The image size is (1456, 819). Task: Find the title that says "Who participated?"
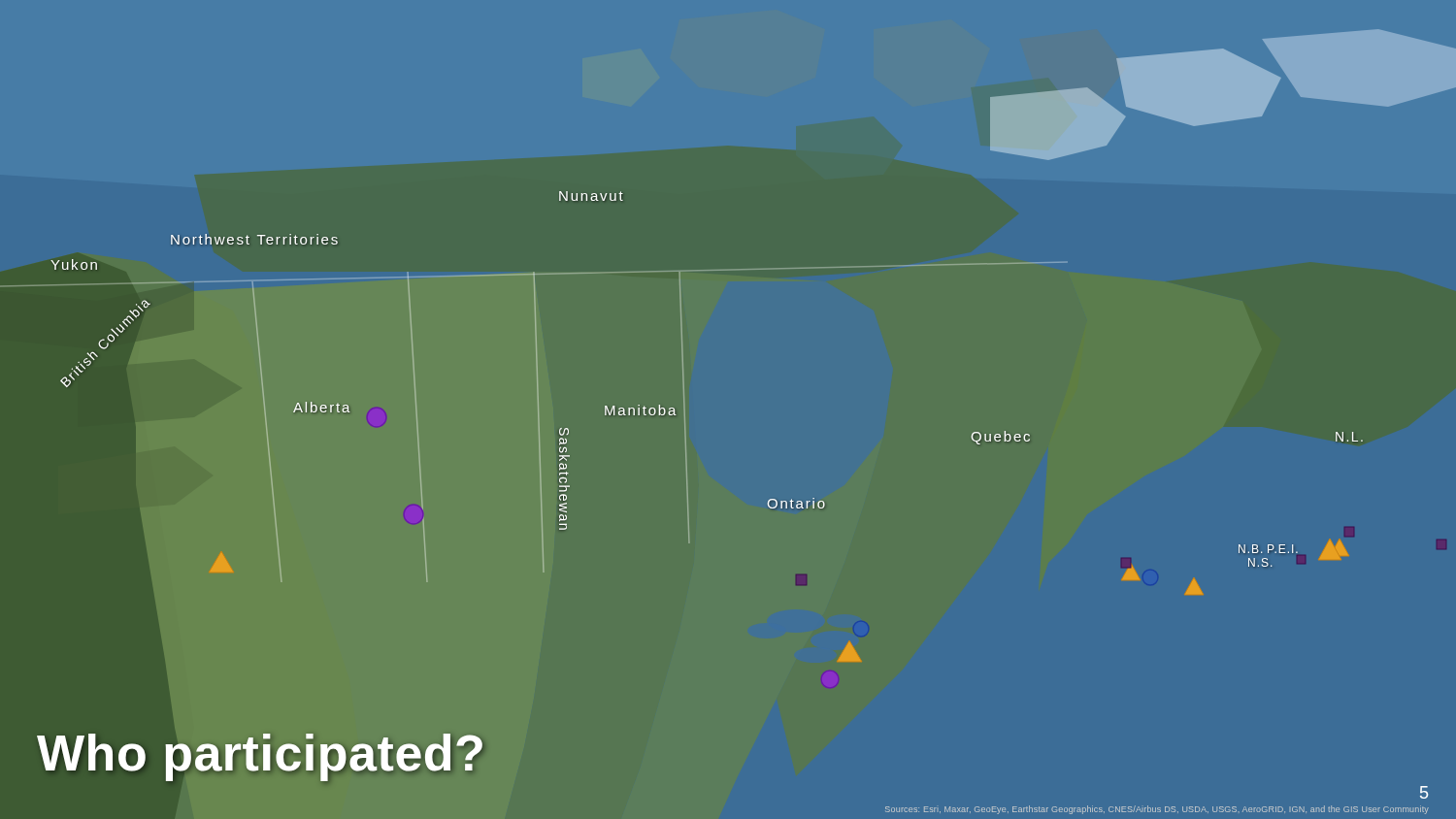(261, 753)
